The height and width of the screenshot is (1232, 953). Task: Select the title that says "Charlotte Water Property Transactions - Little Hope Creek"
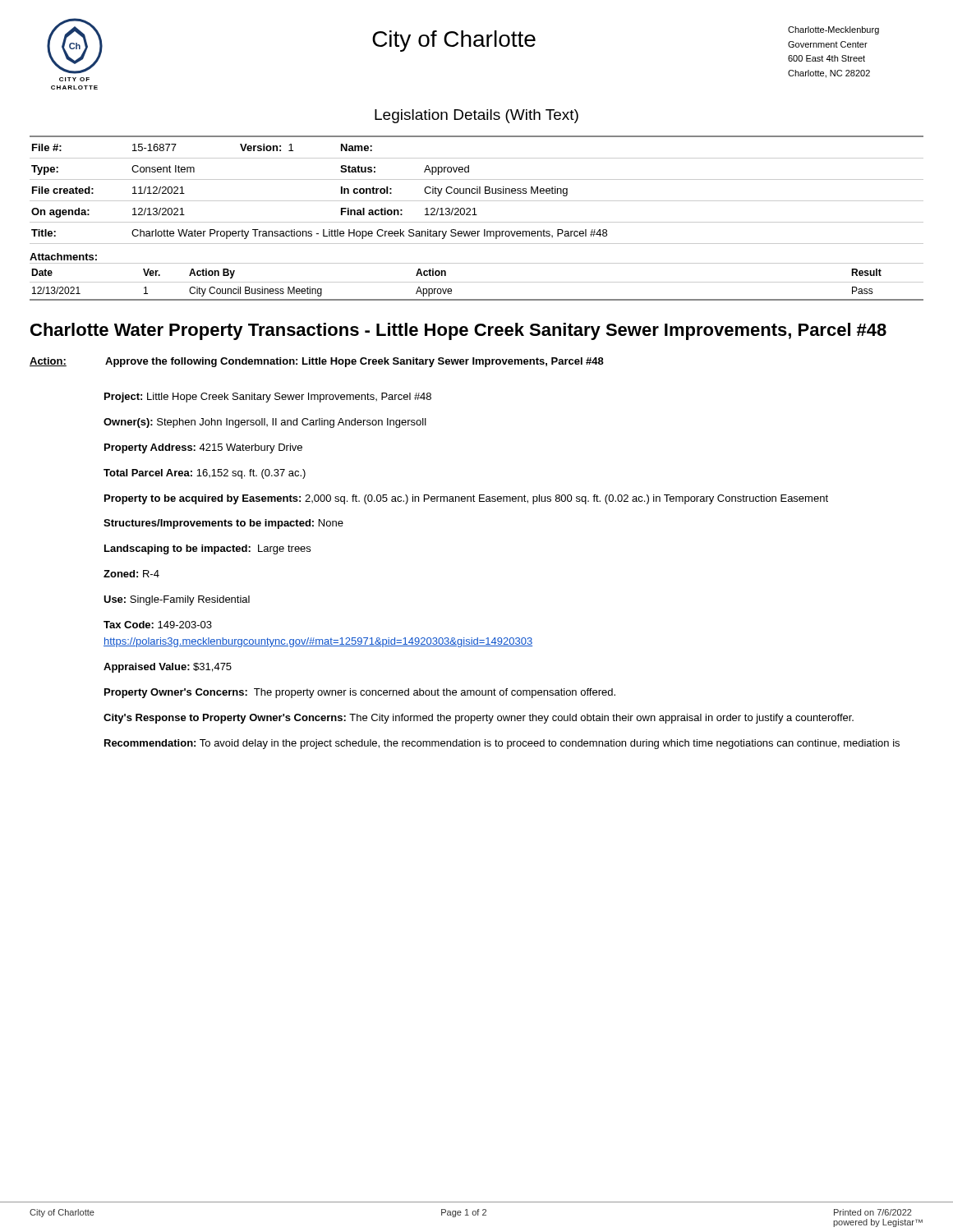[458, 330]
